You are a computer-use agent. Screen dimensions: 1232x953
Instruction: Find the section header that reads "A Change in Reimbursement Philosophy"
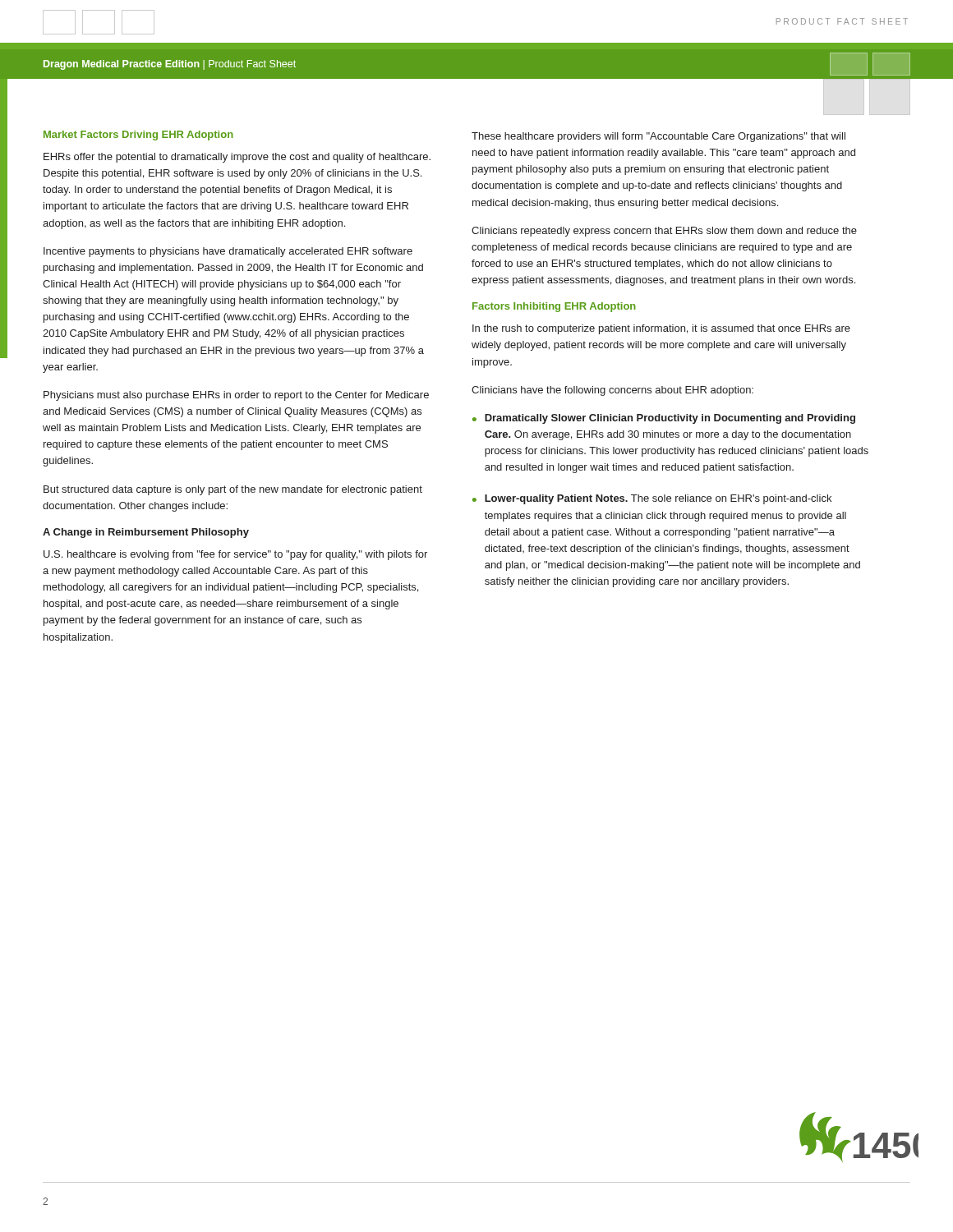pyautogui.click(x=146, y=532)
